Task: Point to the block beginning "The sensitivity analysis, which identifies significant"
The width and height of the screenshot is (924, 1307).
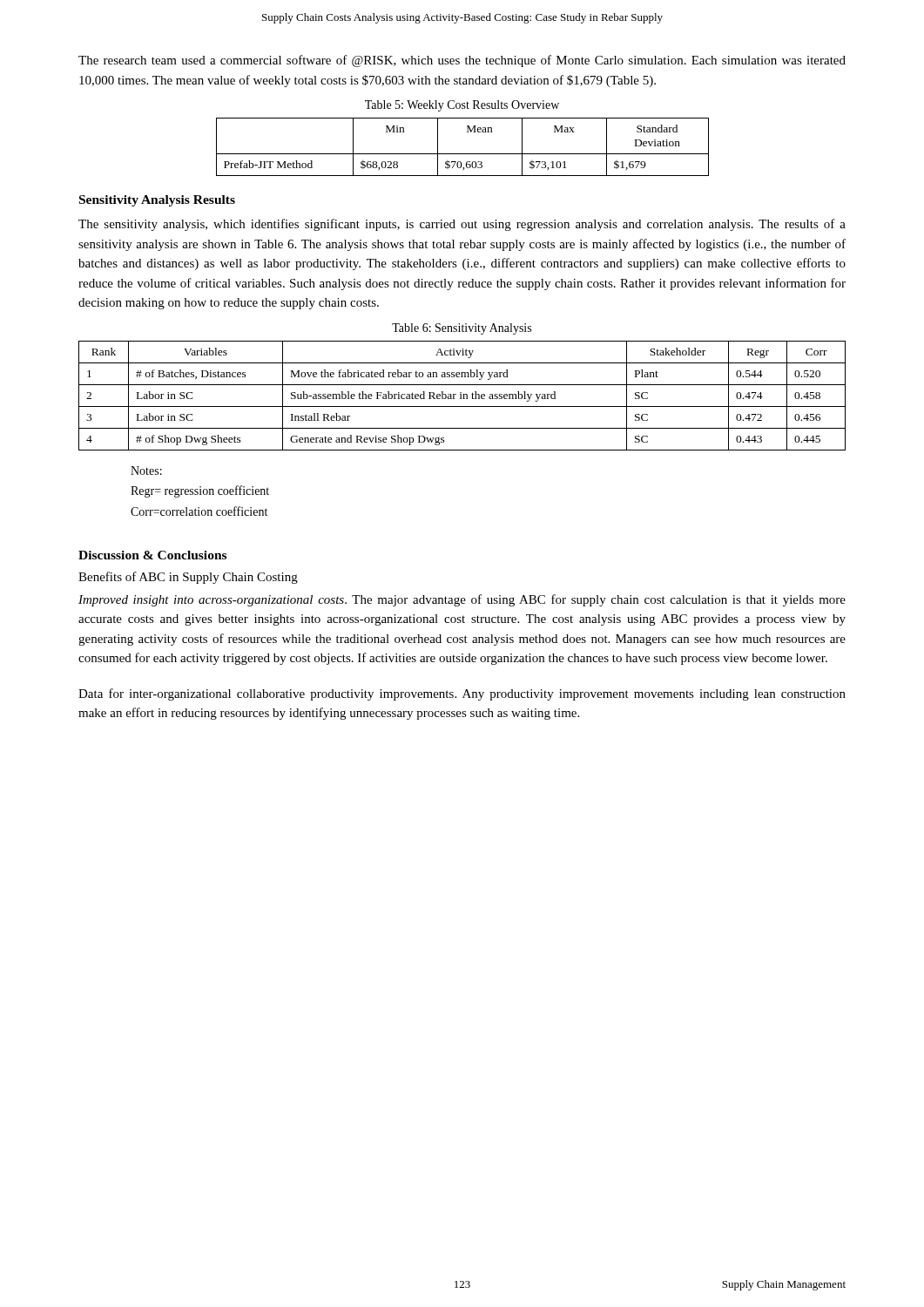Action: [x=462, y=263]
